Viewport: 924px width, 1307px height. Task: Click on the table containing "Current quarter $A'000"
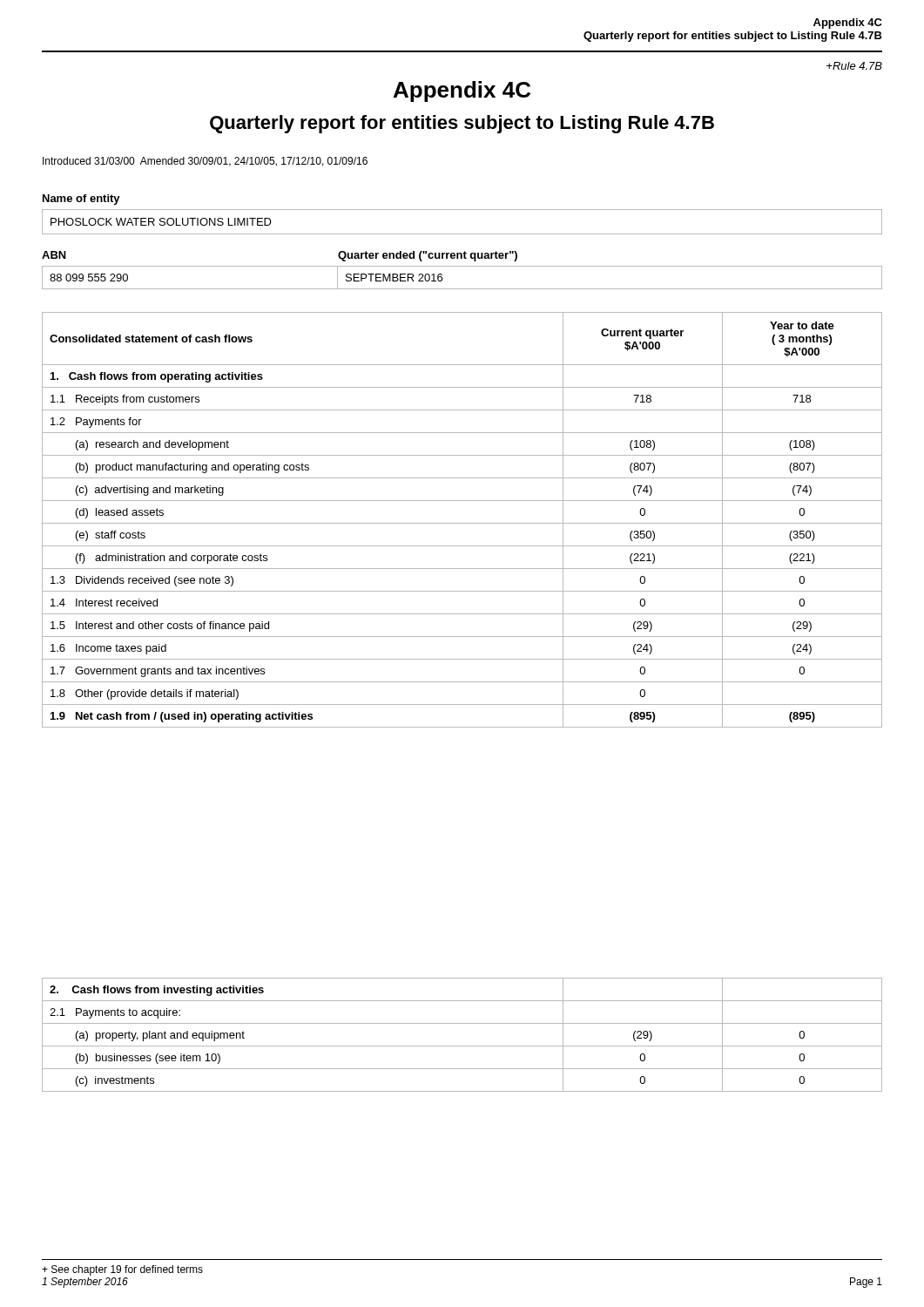(x=462, y=520)
